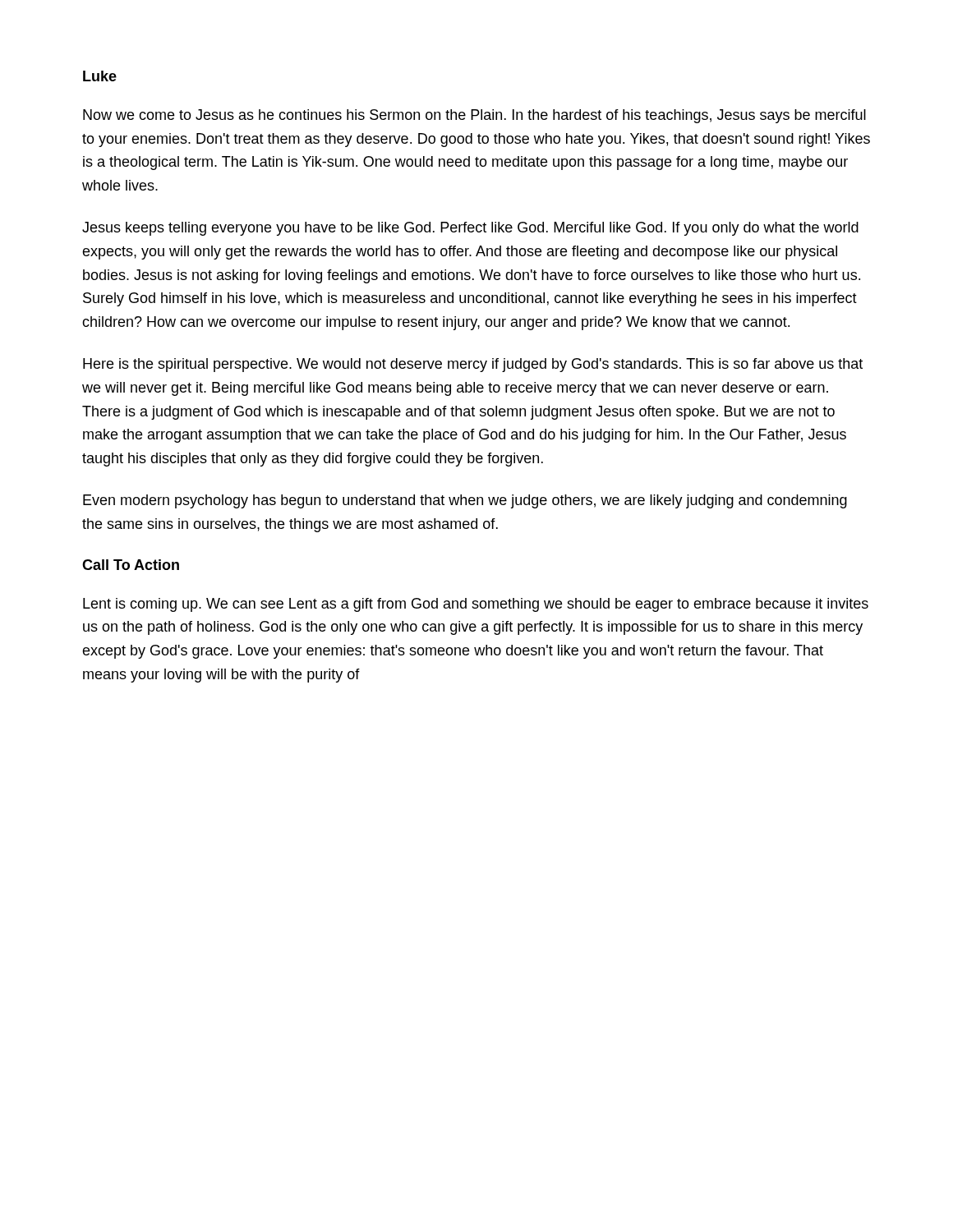Find the block starting "Lent is coming up. We"
The height and width of the screenshot is (1232, 953).
475,639
